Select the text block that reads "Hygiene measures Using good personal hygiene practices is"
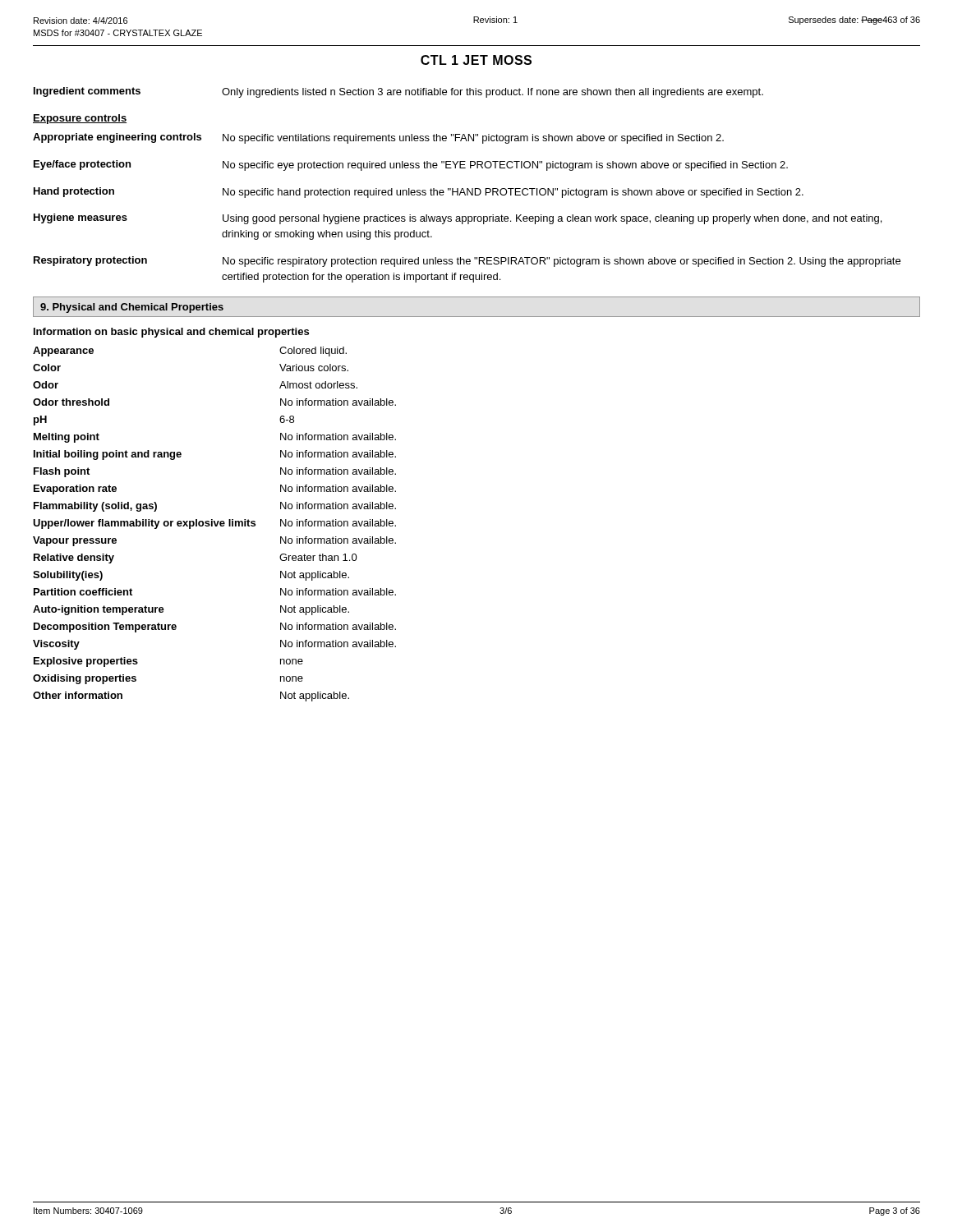The height and width of the screenshot is (1232, 953). [476, 227]
